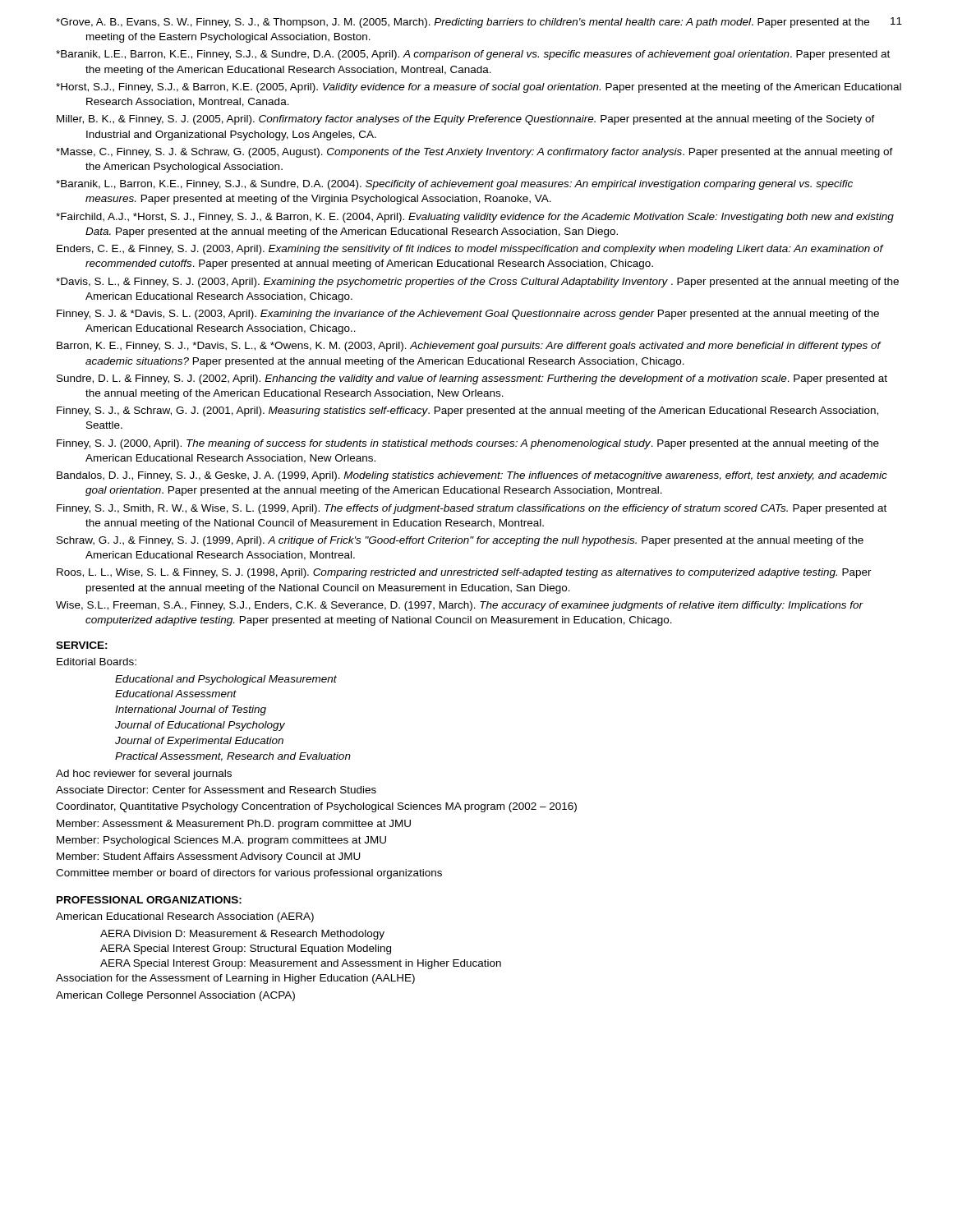Find the block on this page that starts "Coordinator, Quantitative Psychology"
This screenshot has width=953, height=1232.
(317, 806)
